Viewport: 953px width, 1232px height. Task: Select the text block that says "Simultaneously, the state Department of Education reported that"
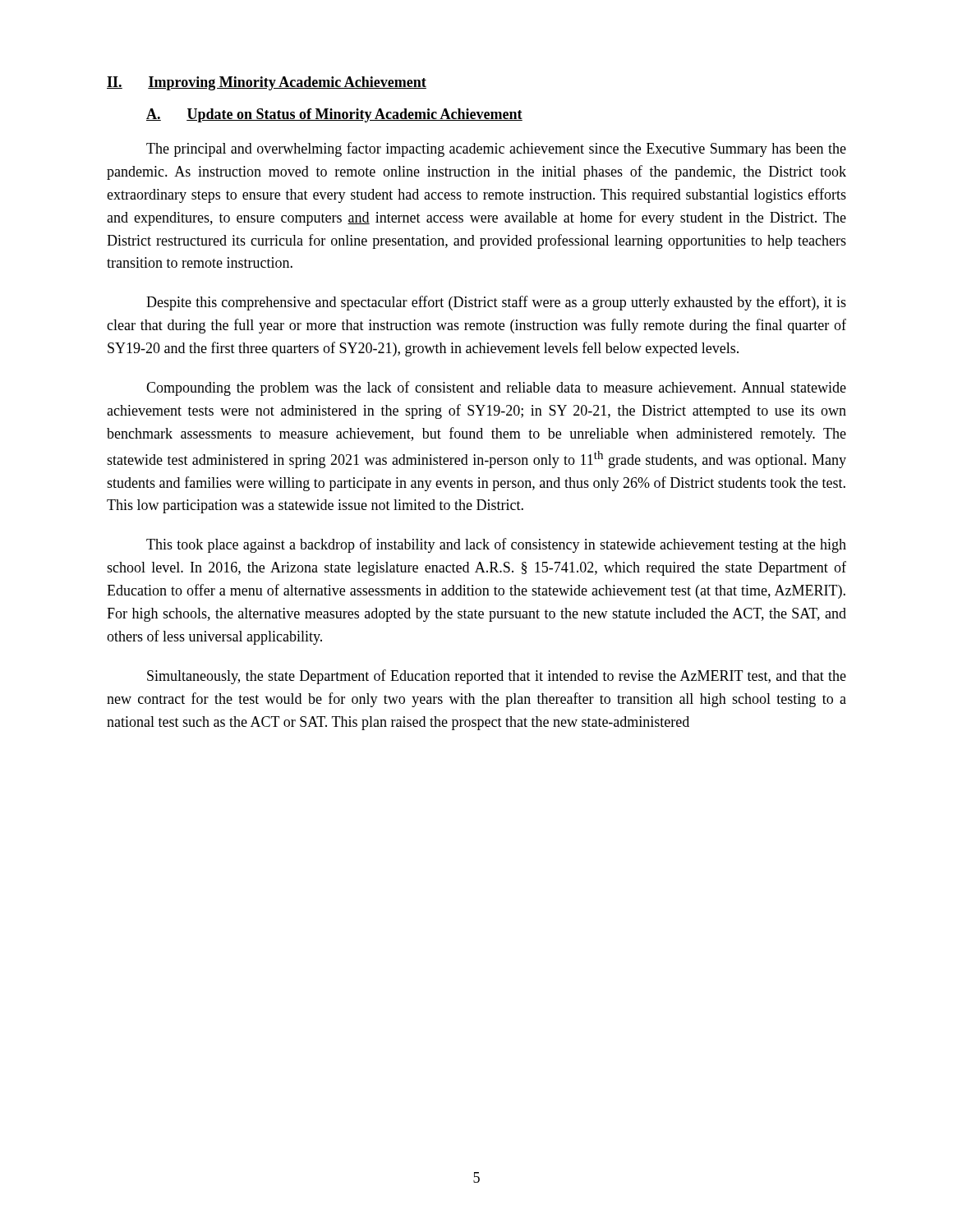click(x=476, y=699)
